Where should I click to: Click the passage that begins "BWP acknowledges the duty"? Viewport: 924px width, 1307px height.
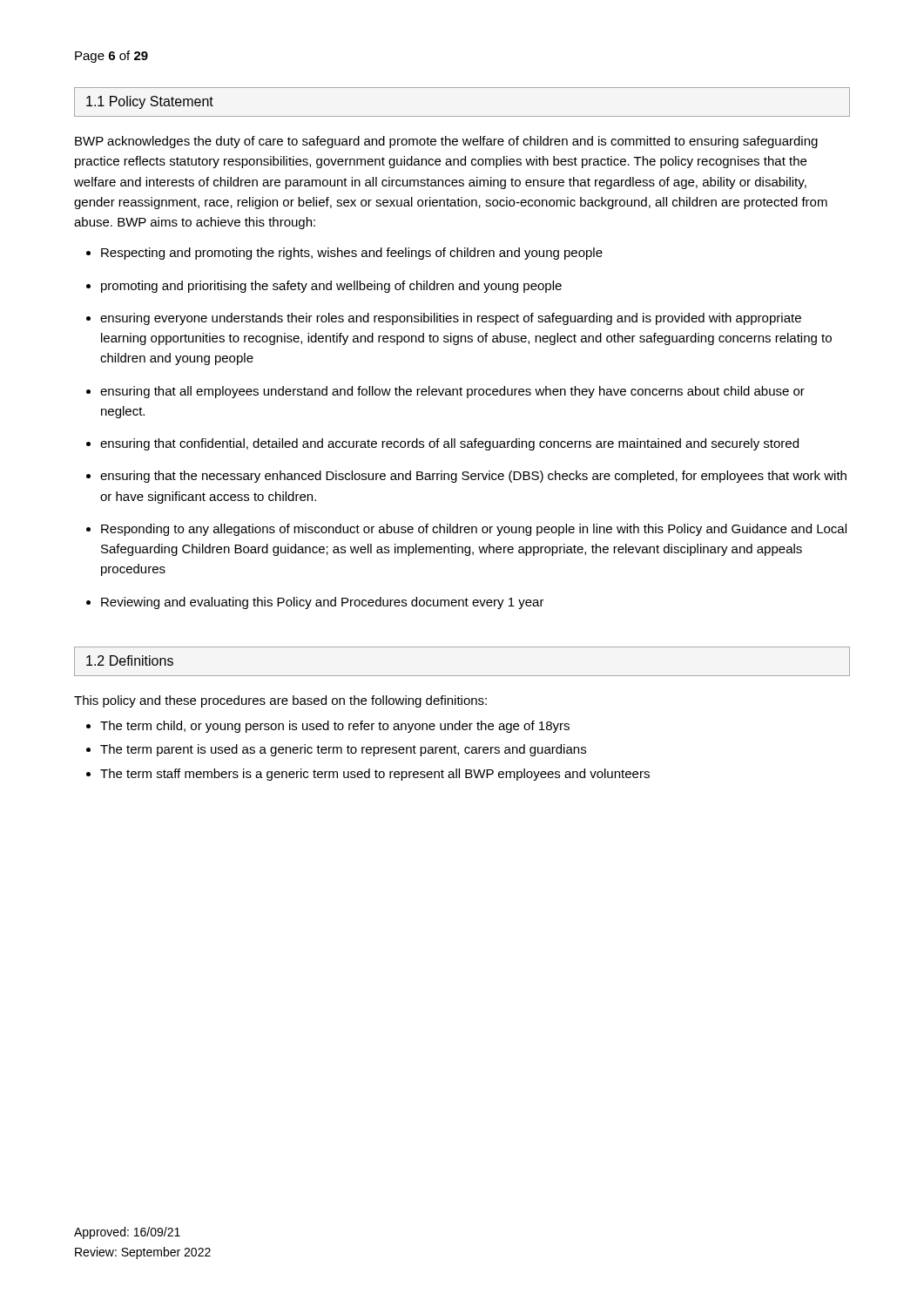point(451,181)
